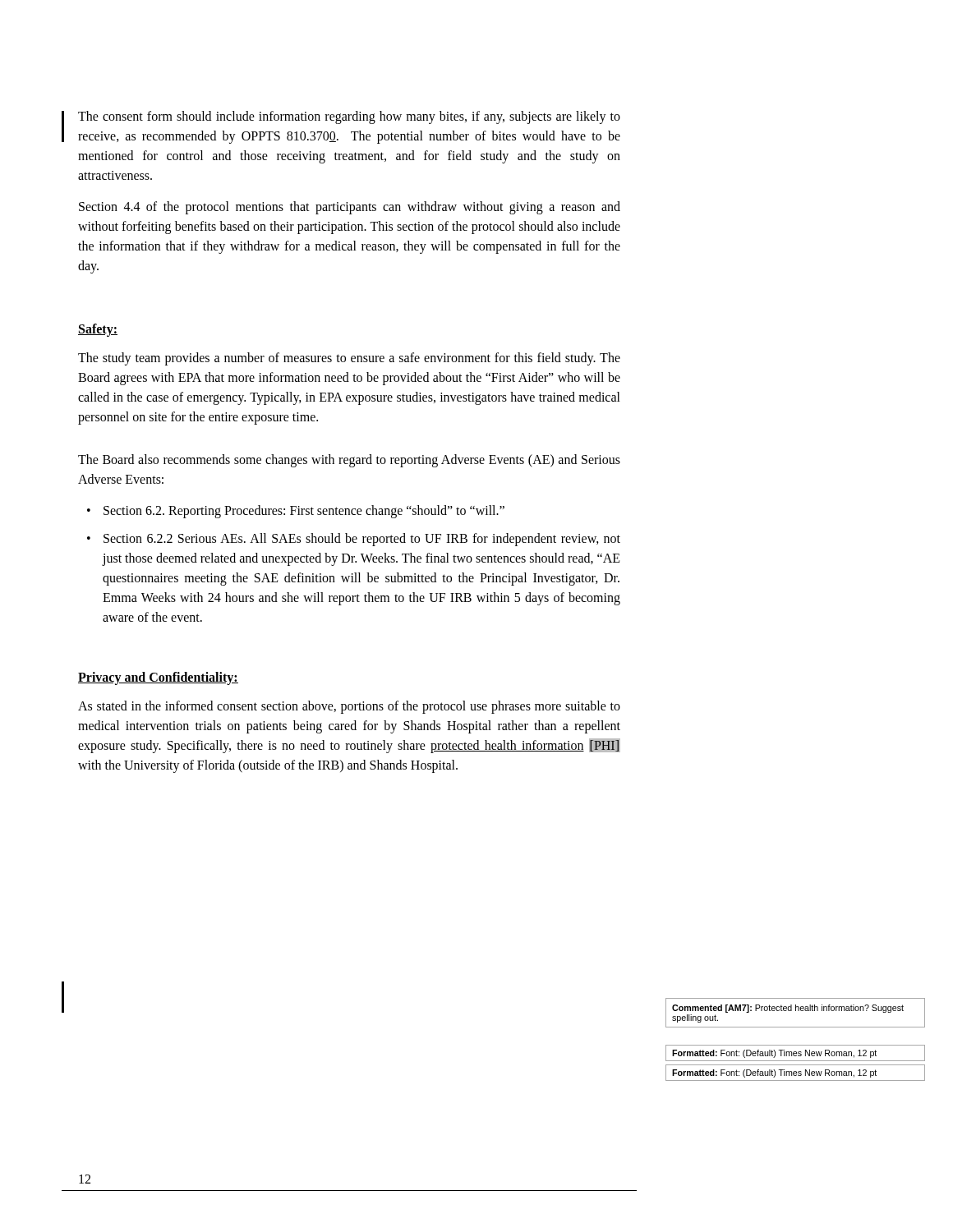Point to the block starting "The consent form should include"
The image size is (953, 1232).
point(349,146)
